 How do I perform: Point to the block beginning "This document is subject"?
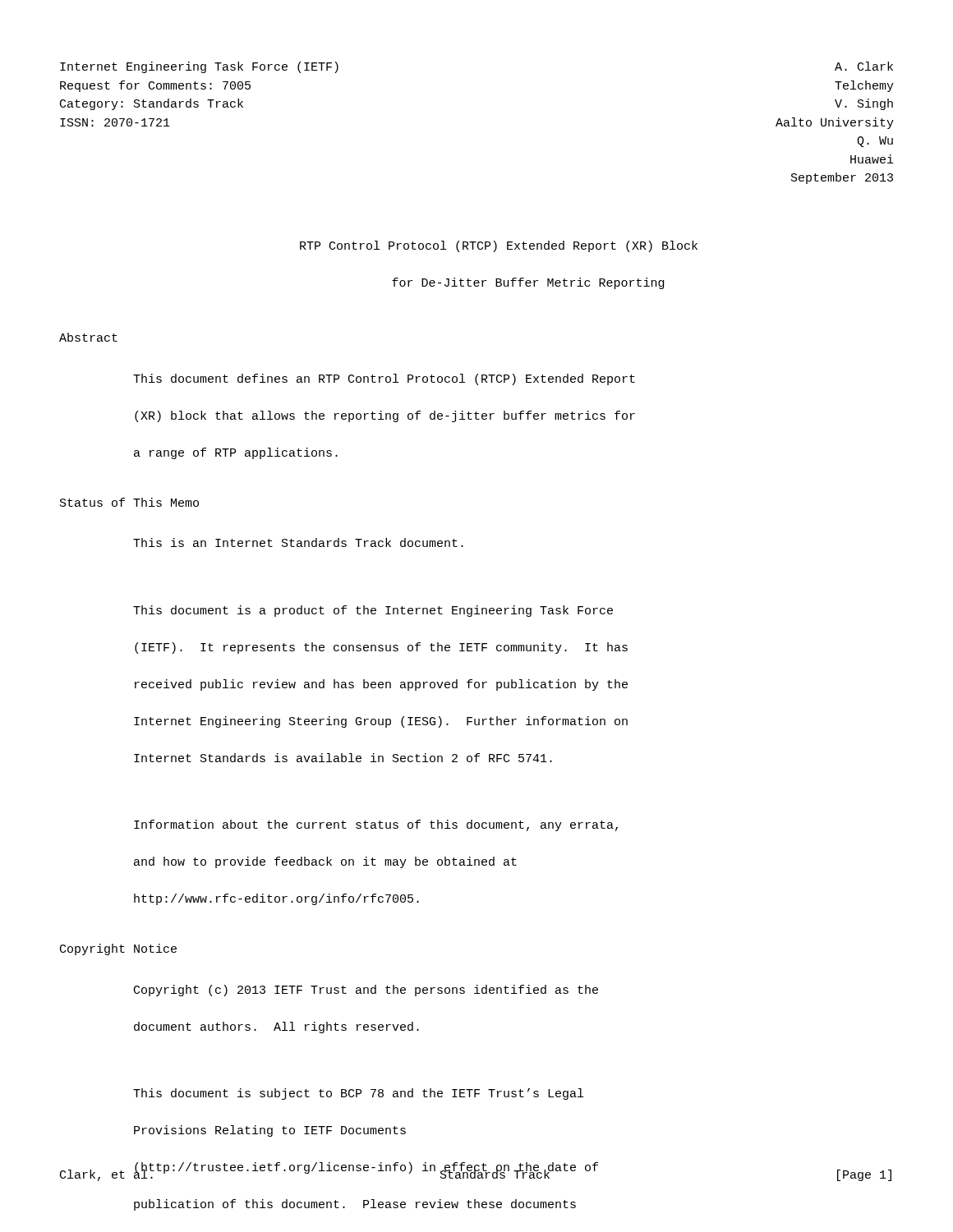coord(366,1160)
